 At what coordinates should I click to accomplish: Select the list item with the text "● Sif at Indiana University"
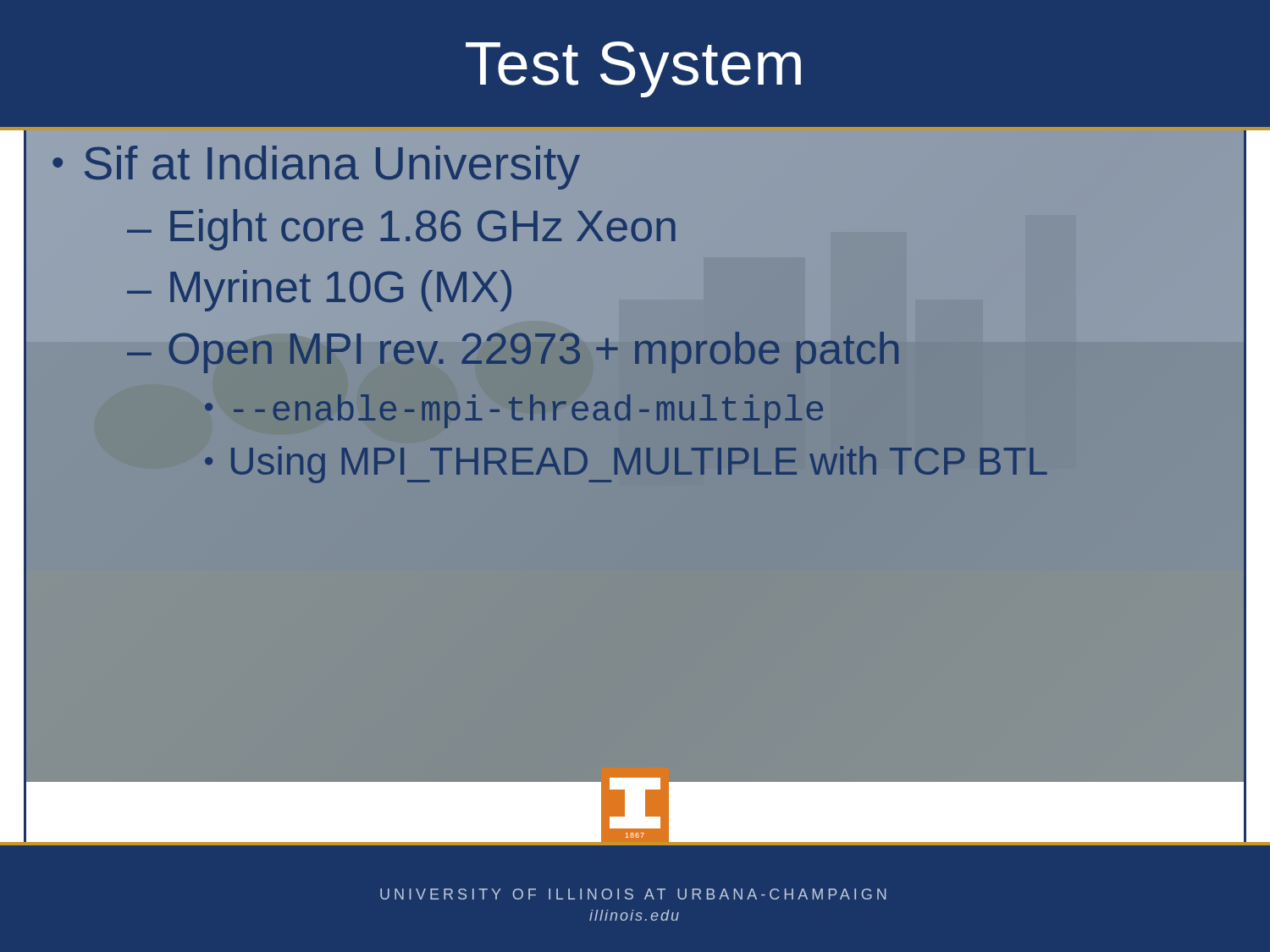(315, 163)
